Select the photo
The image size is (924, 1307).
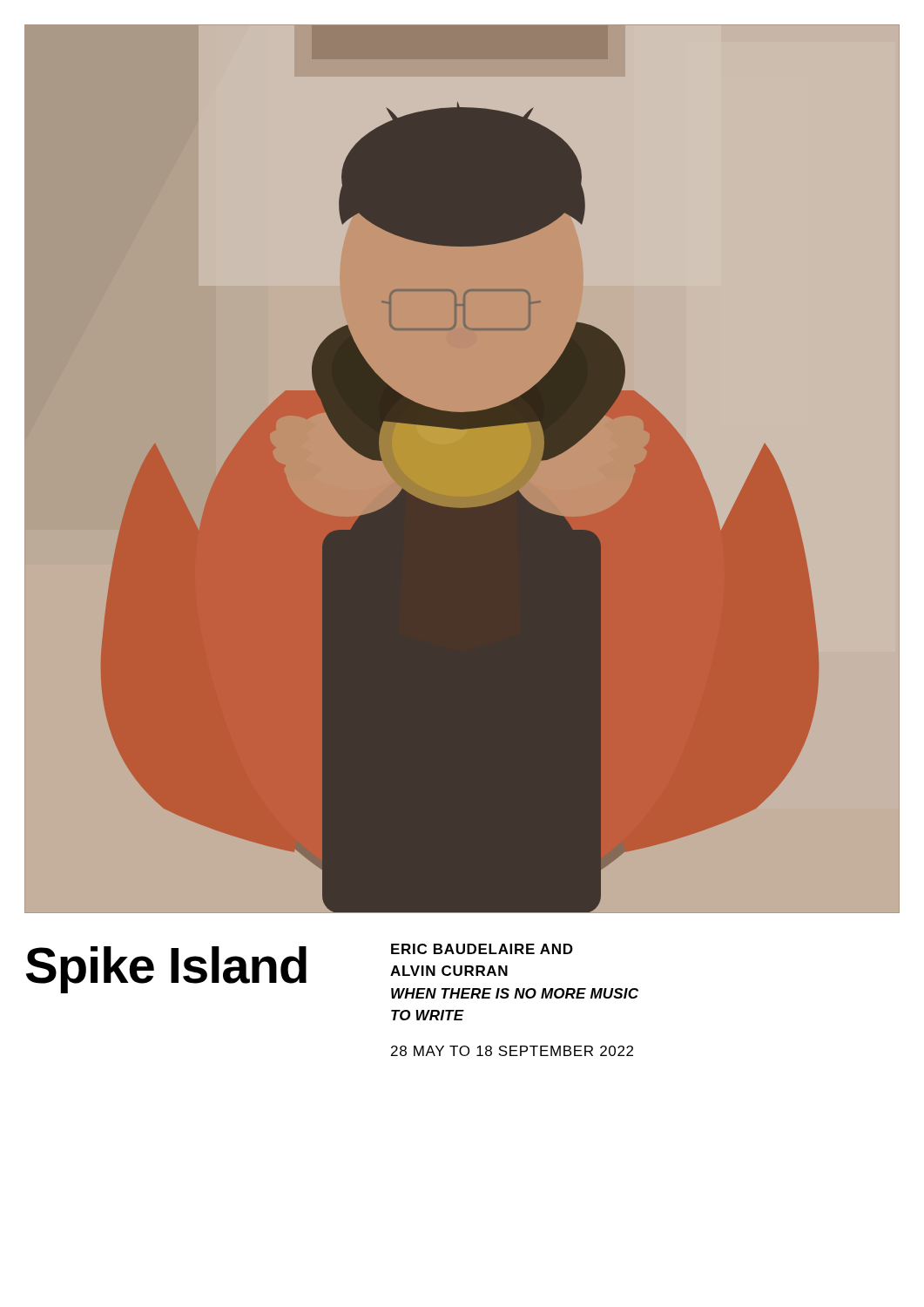tap(462, 469)
